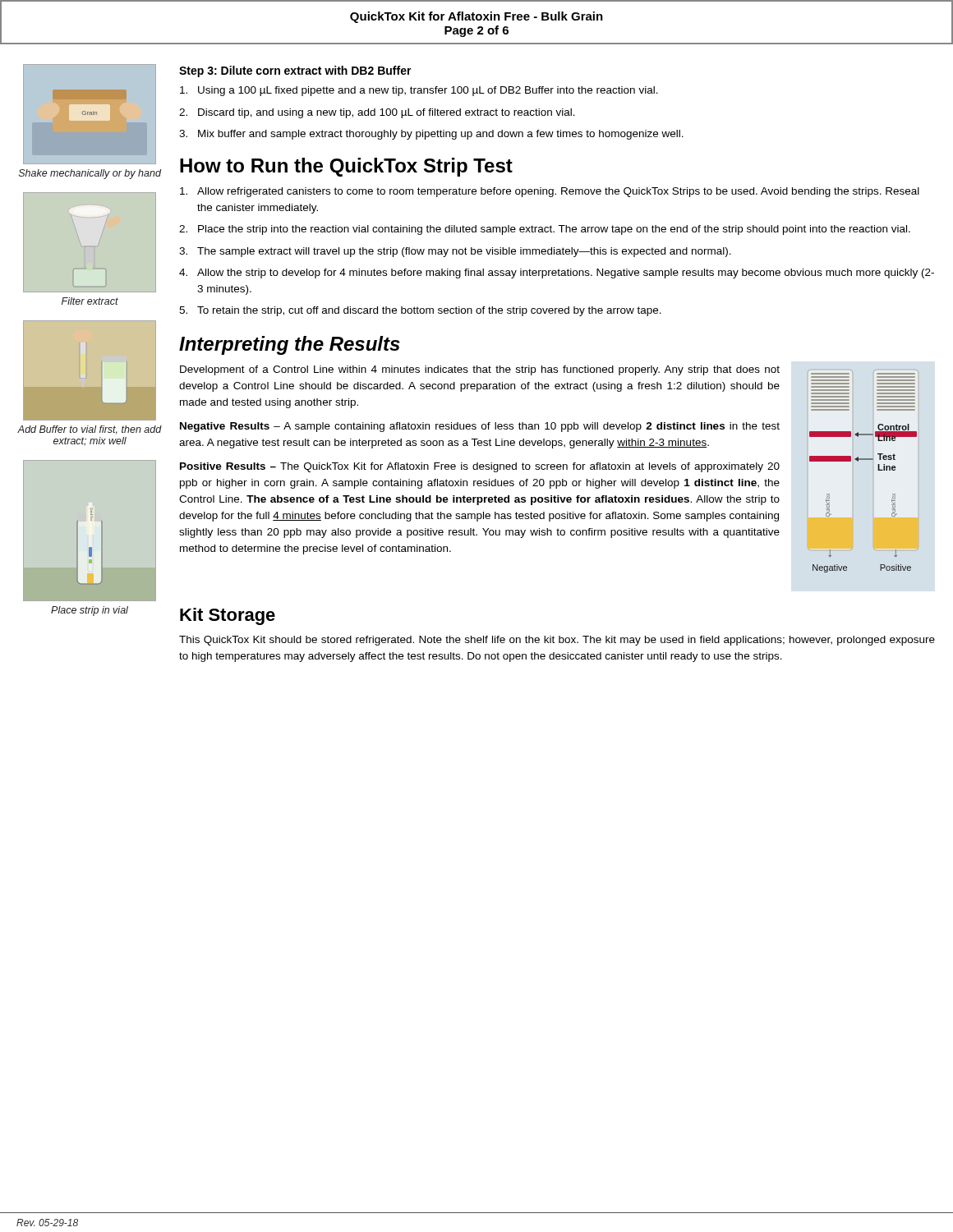Find the block starting "How to Run the"
Image resolution: width=953 pixels, height=1232 pixels.
point(346,166)
